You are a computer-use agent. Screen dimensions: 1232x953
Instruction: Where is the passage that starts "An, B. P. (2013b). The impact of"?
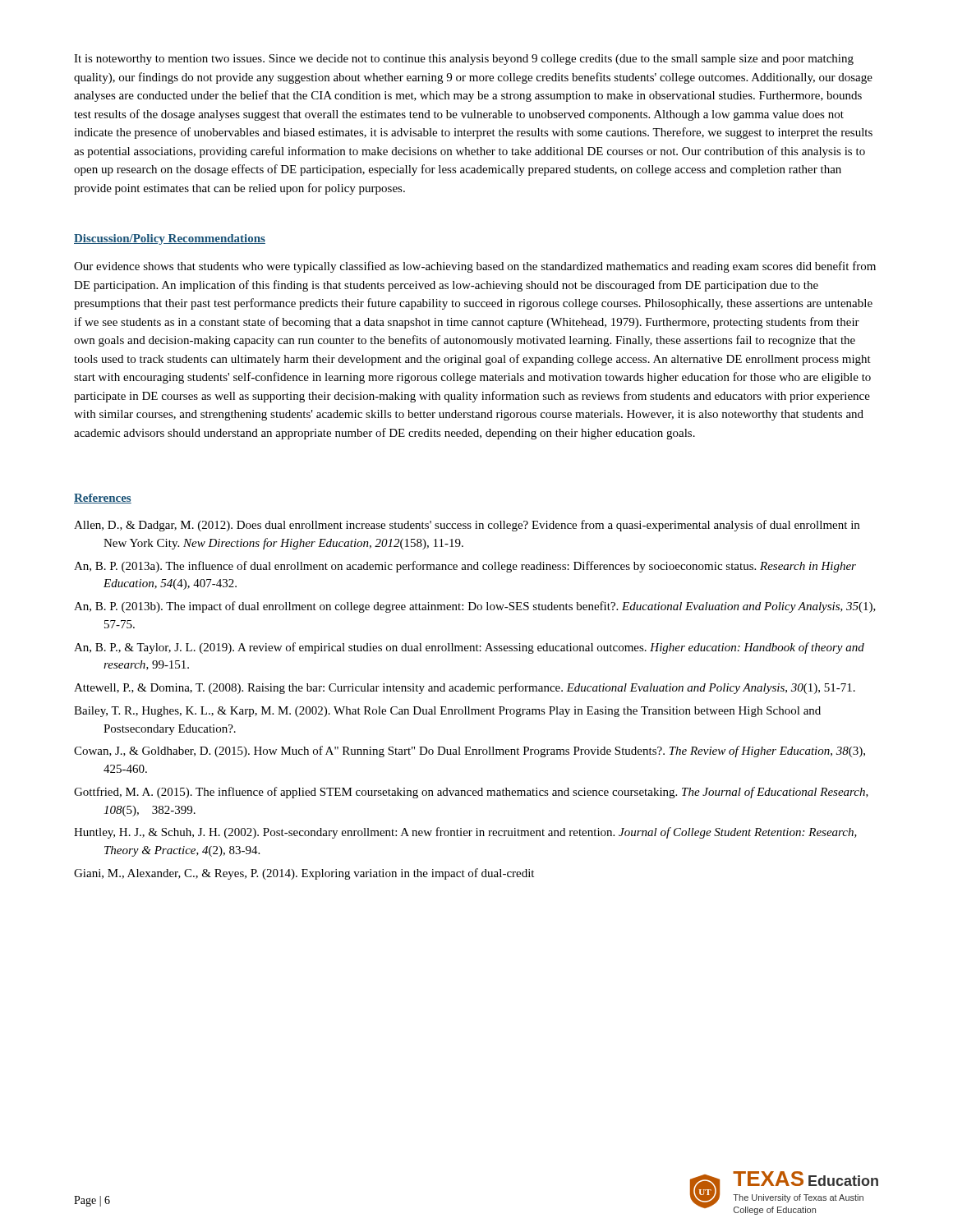click(476, 616)
